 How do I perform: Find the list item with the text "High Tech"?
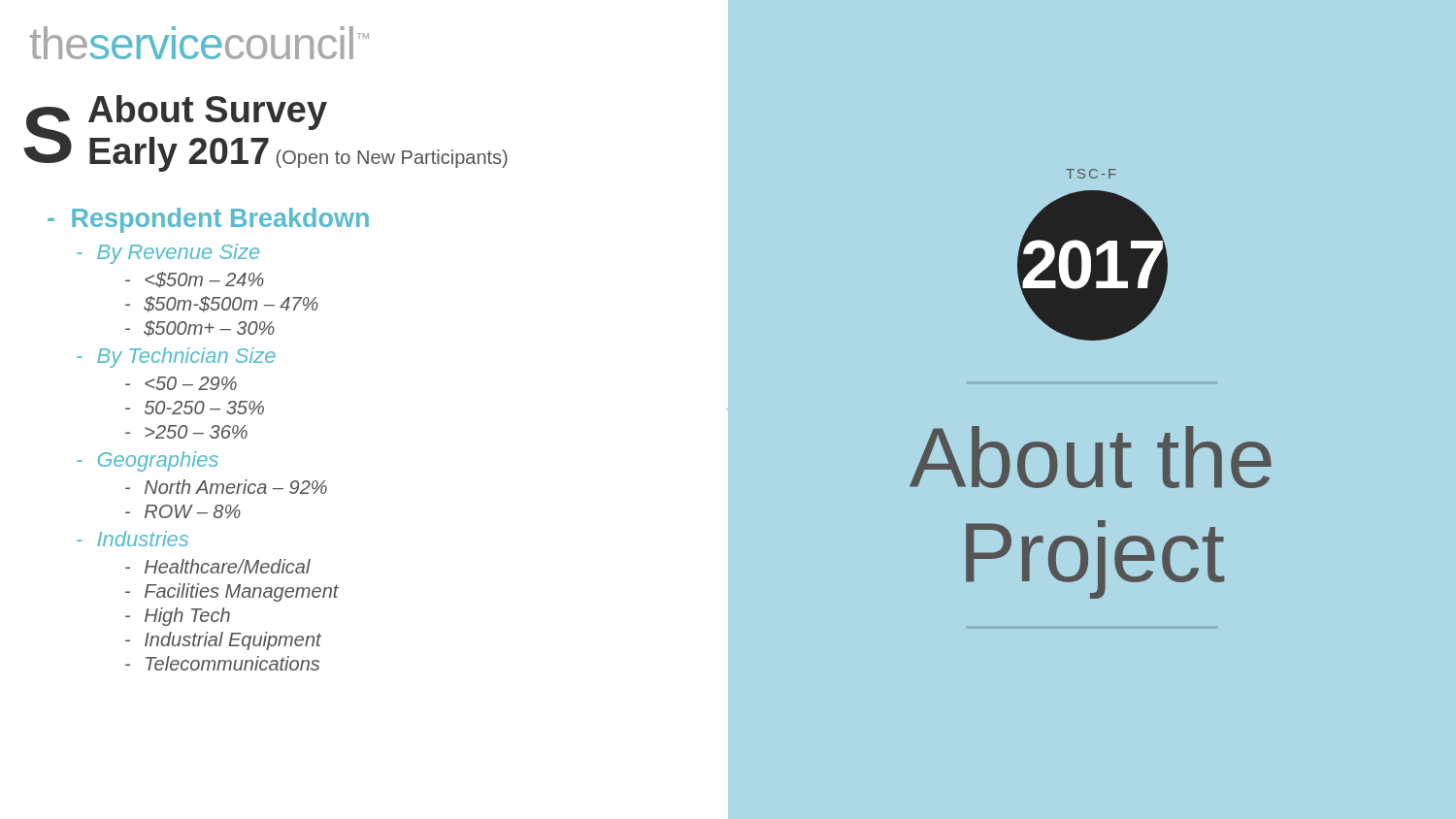(x=177, y=615)
